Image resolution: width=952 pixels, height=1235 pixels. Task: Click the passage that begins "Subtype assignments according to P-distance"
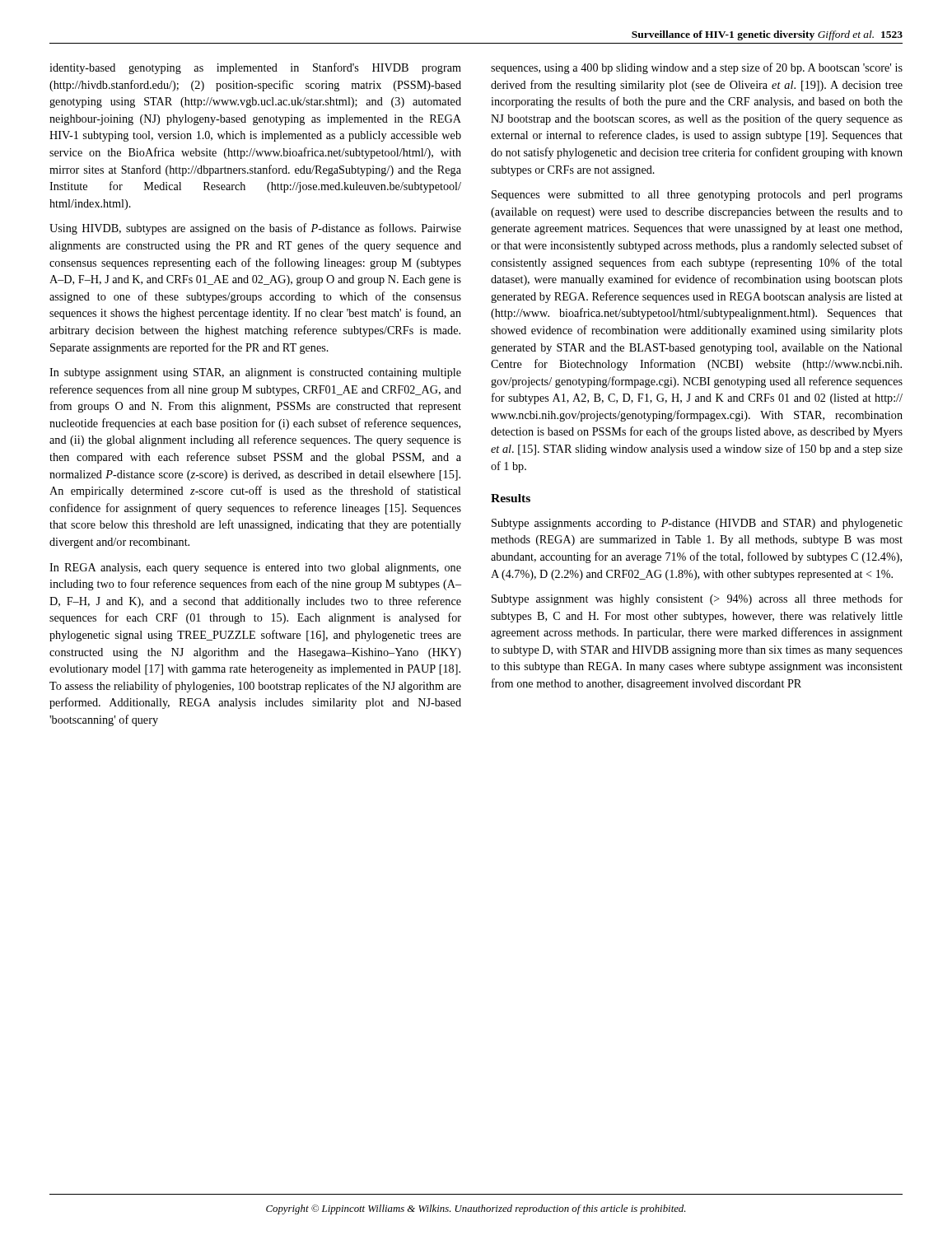coord(697,548)
